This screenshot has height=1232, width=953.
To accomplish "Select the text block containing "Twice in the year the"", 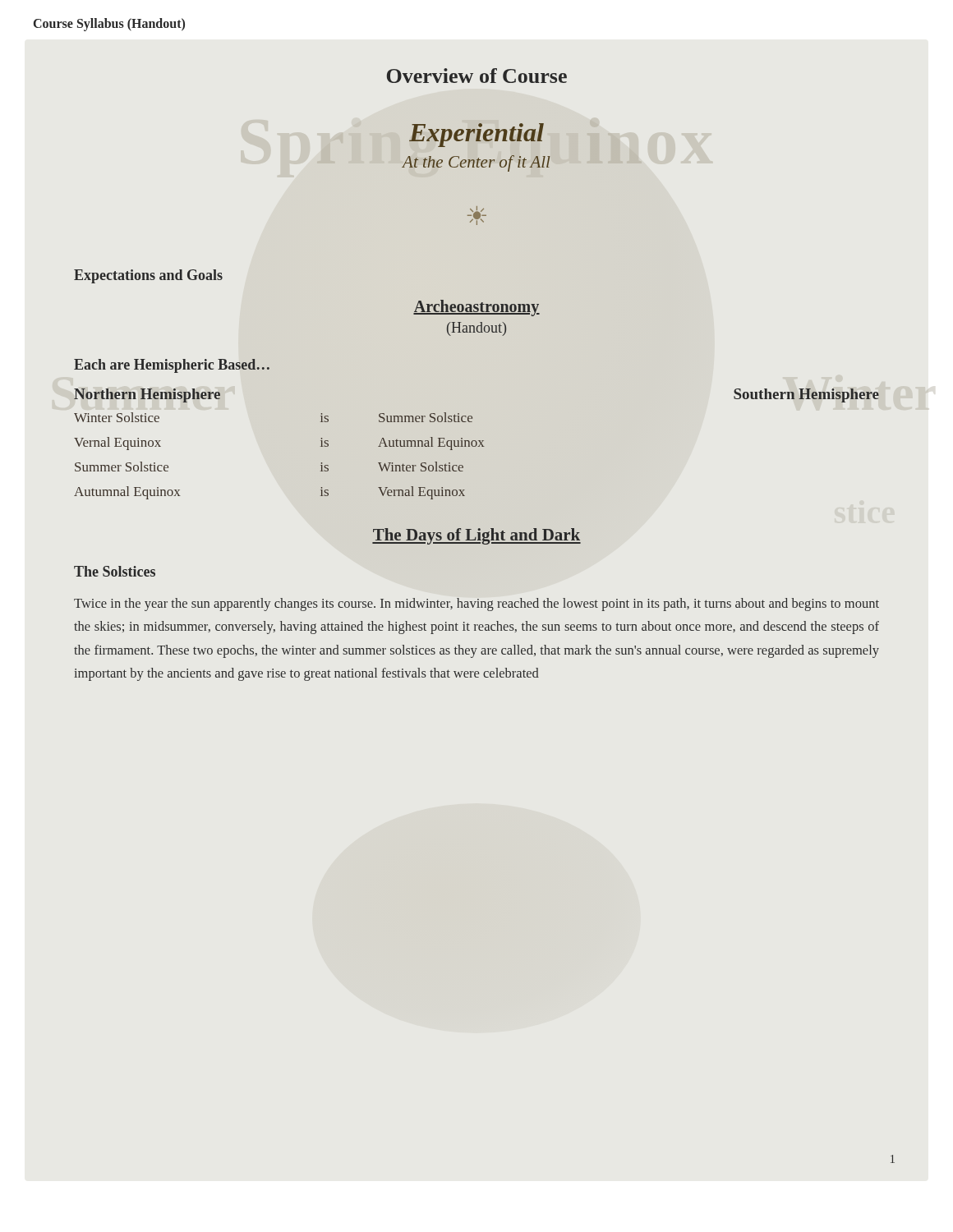I will (476, 638).
